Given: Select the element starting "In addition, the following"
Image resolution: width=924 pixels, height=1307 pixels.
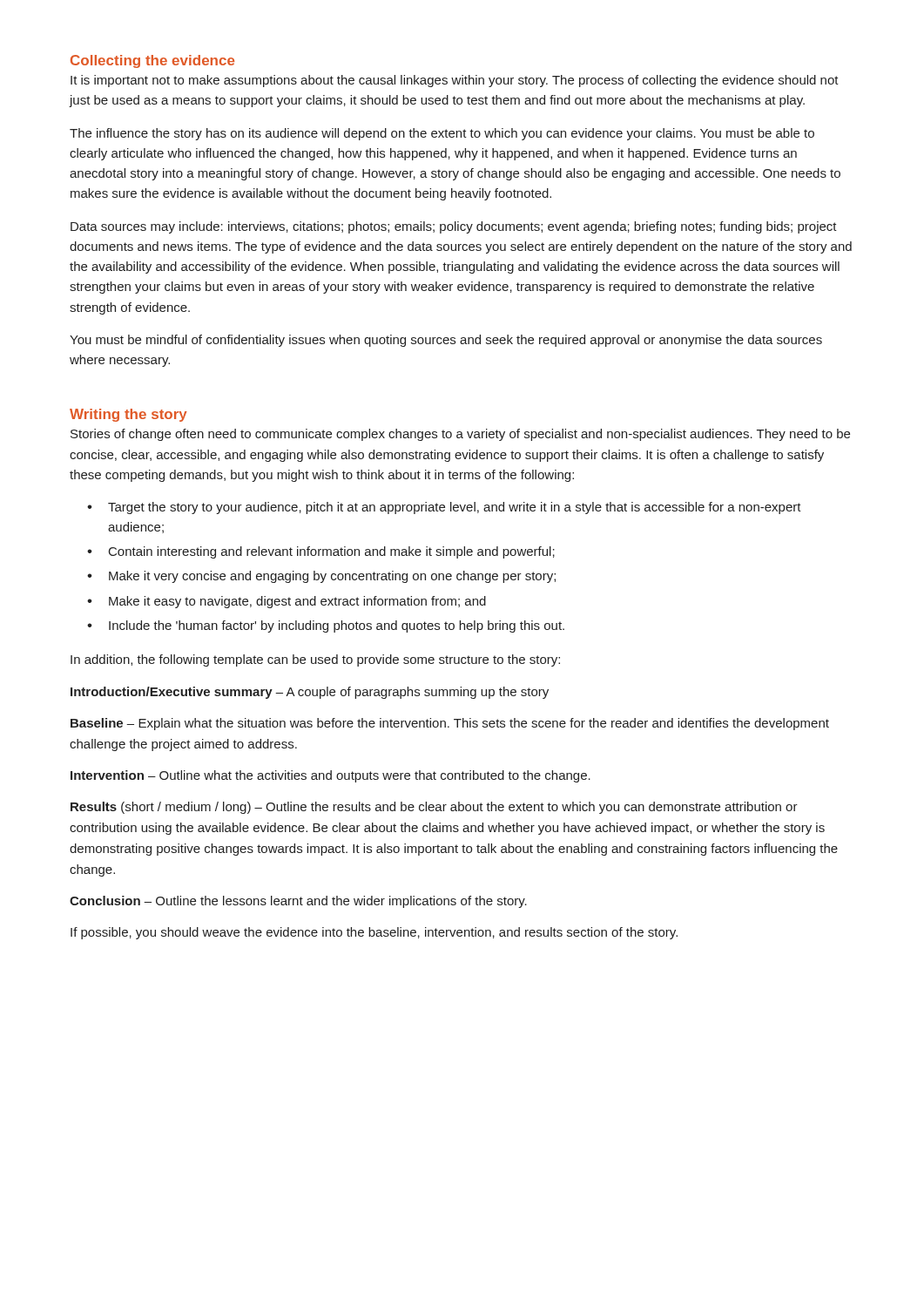Looking at the screenshot, I should tap(315, 659).
